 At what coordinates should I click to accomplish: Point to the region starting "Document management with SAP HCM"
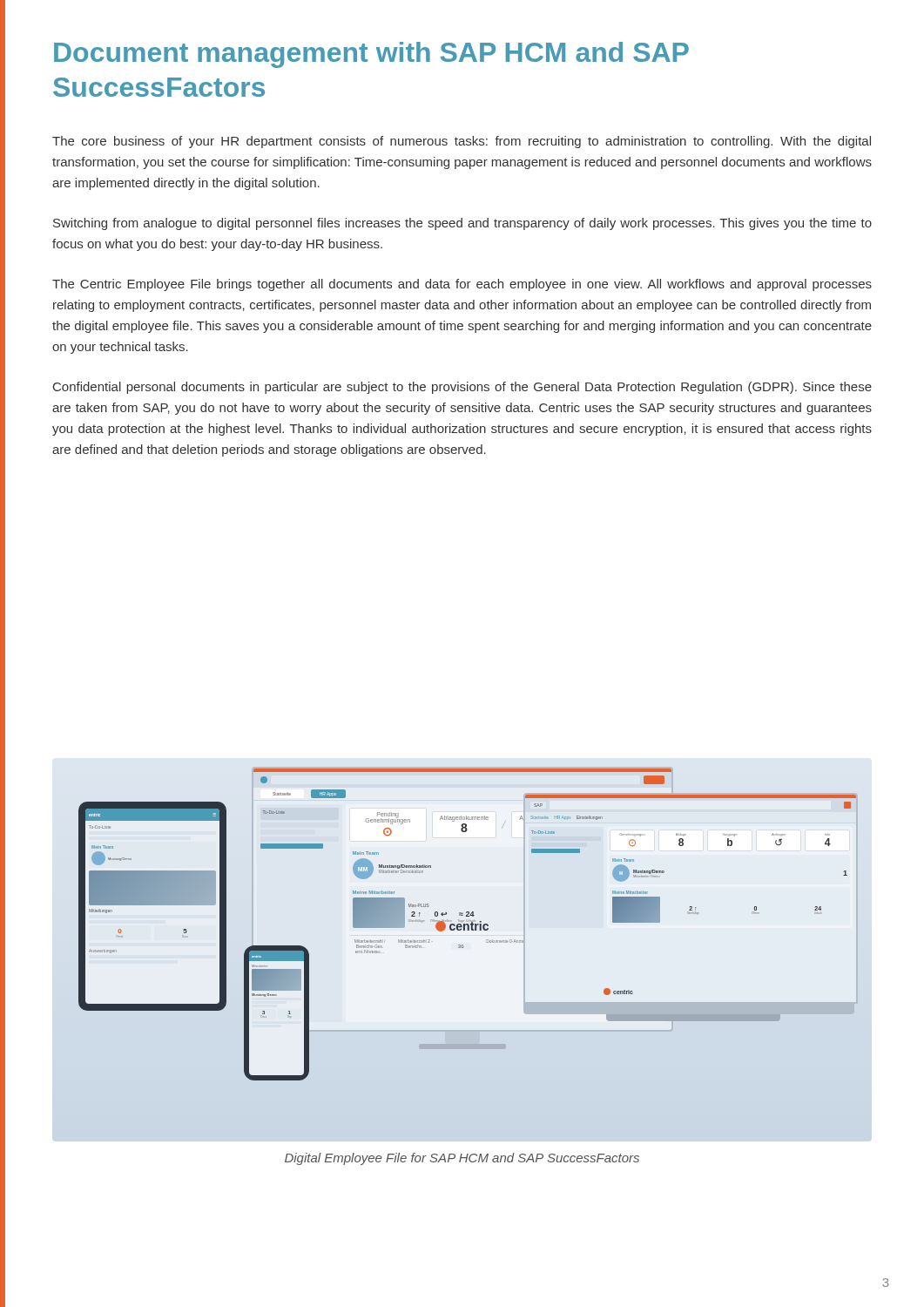[x=371, y=70]
